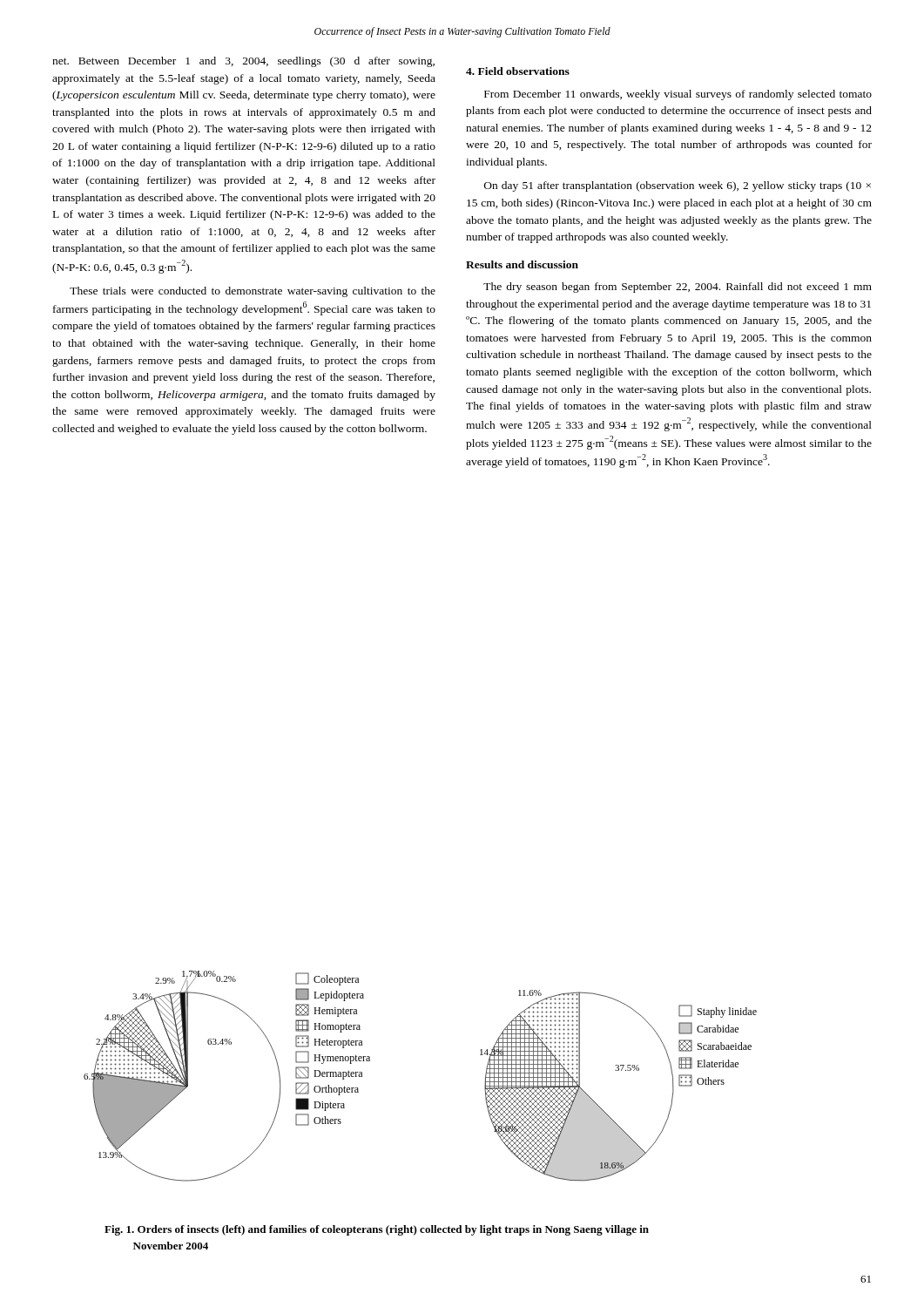Locate the text block with the text "From December 11 onwards, weekly visual surveys"
924x1307 pixels.
point(678,95)
